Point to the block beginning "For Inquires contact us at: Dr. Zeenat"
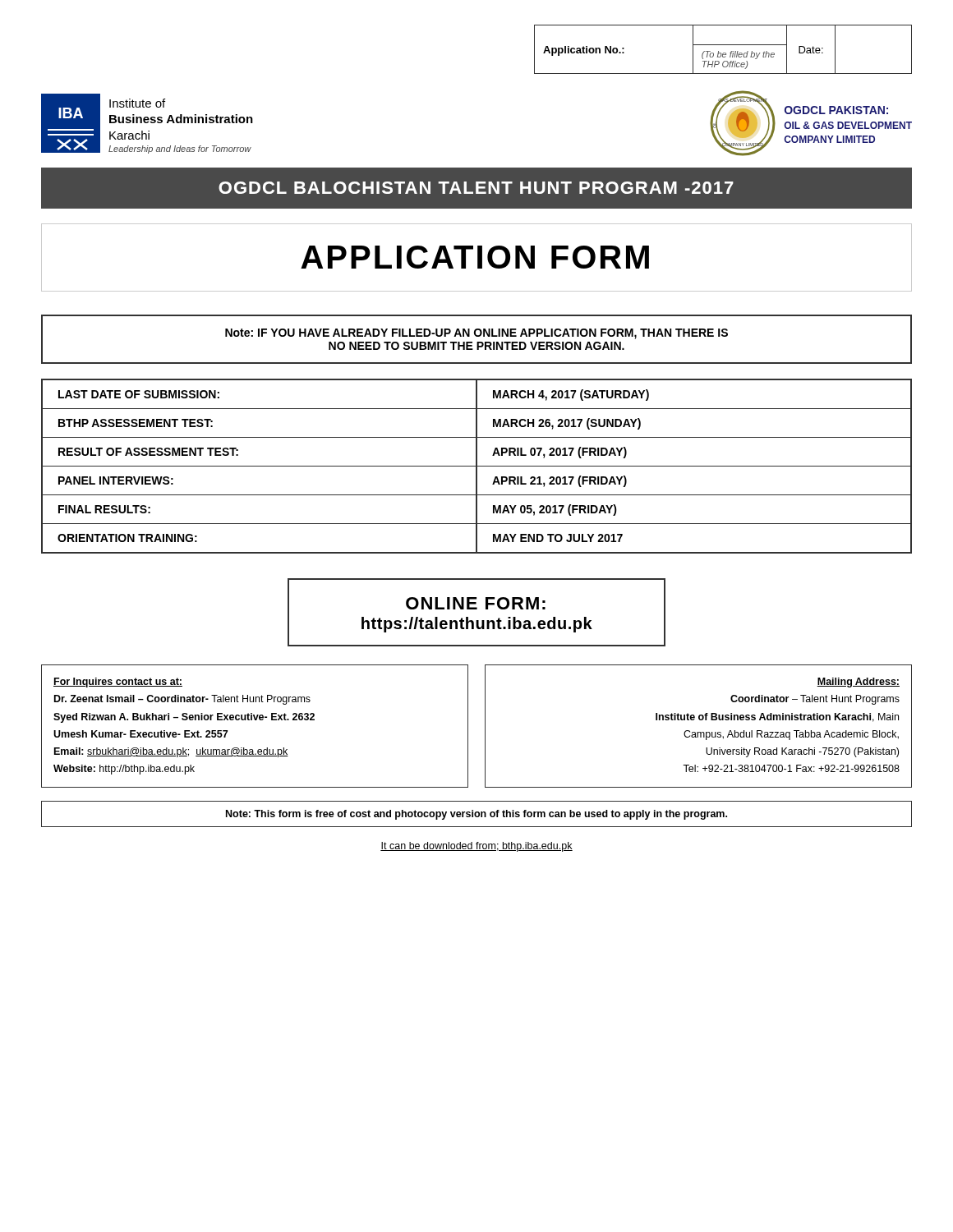 tap(184, 725)
